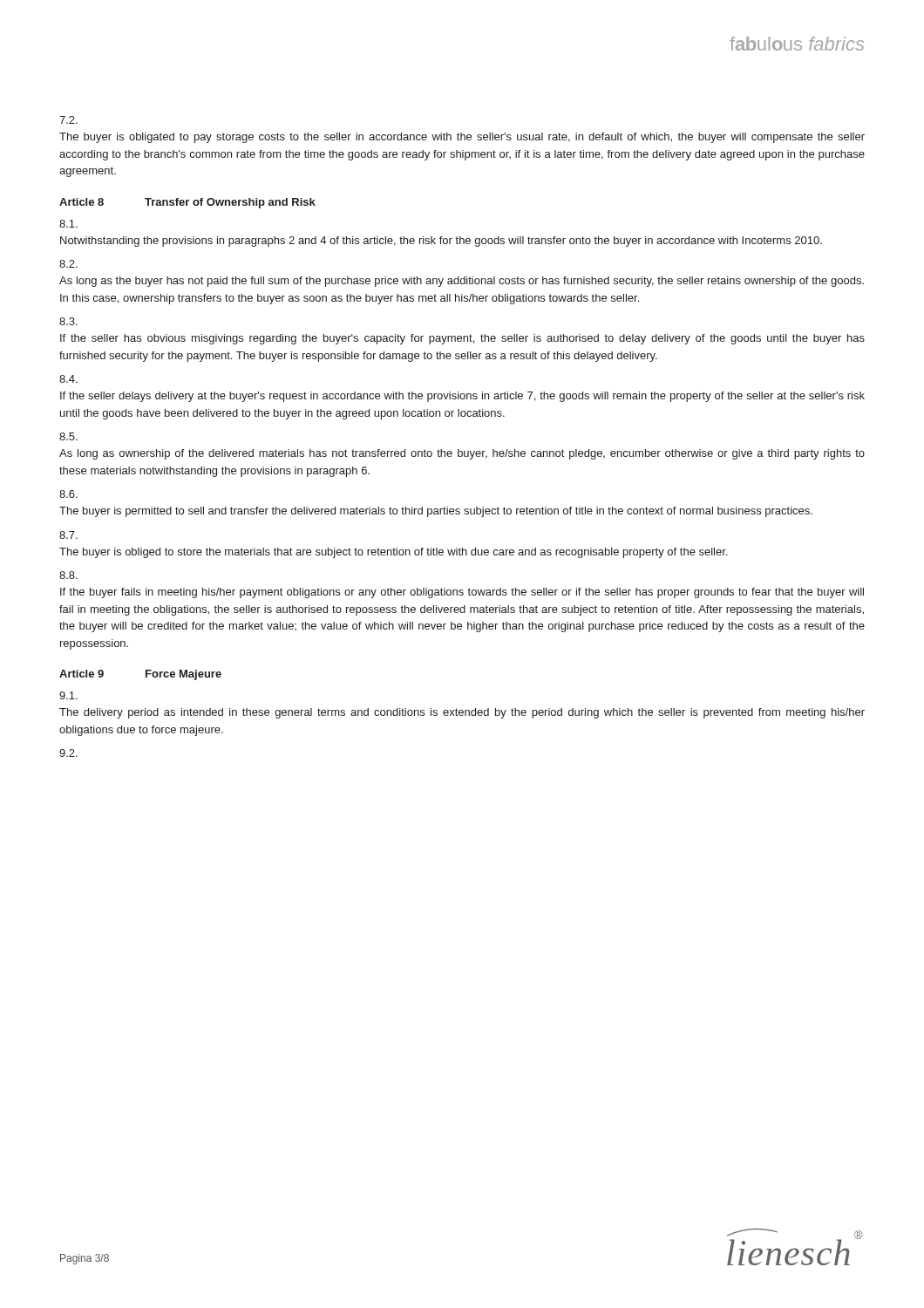Locate the element starting "4. If the seller delays delivery at the"
The height and width of the screenshot is (1308, 924).
point(462,397)
